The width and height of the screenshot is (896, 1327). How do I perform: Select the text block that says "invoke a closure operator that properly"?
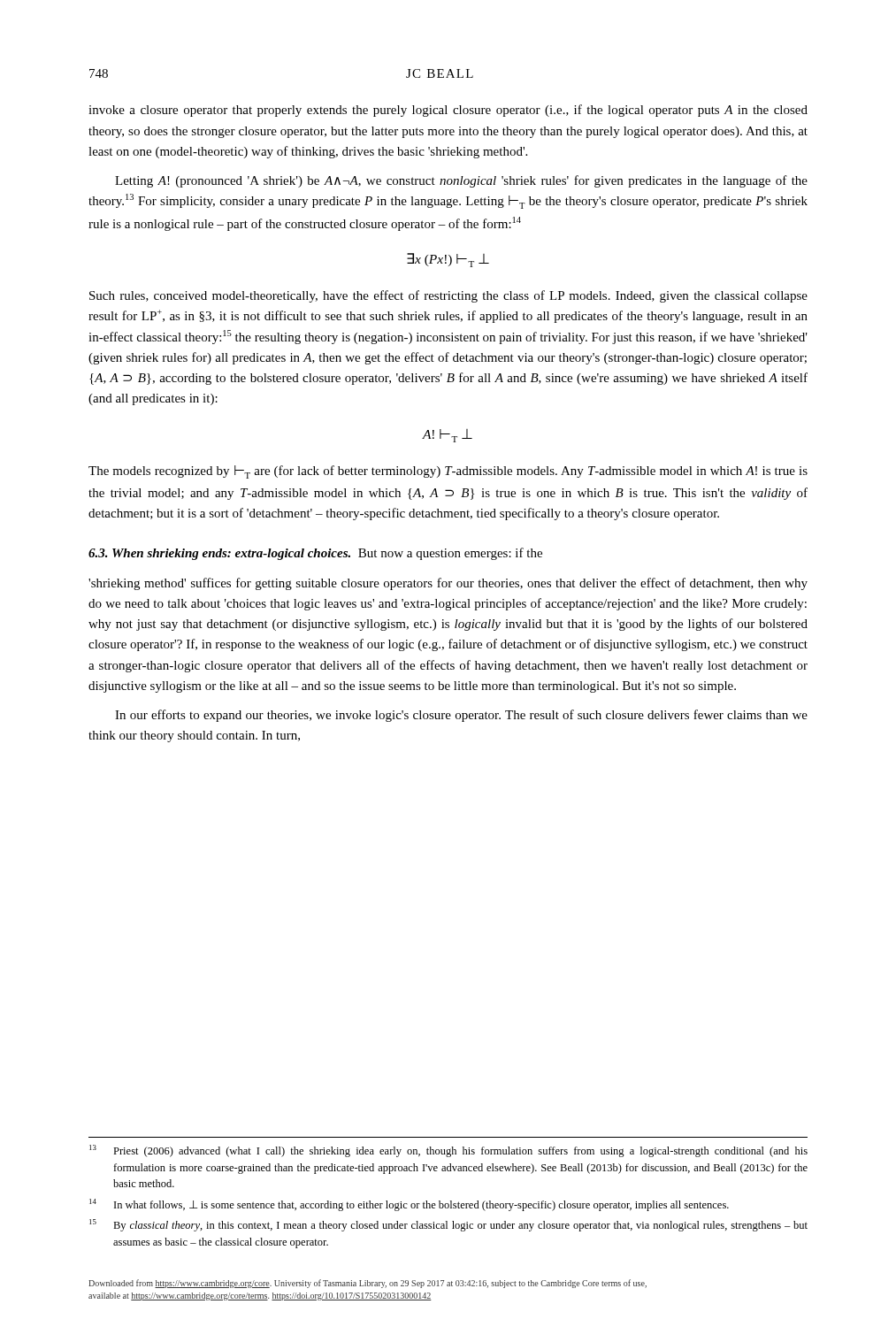[448, 131]
